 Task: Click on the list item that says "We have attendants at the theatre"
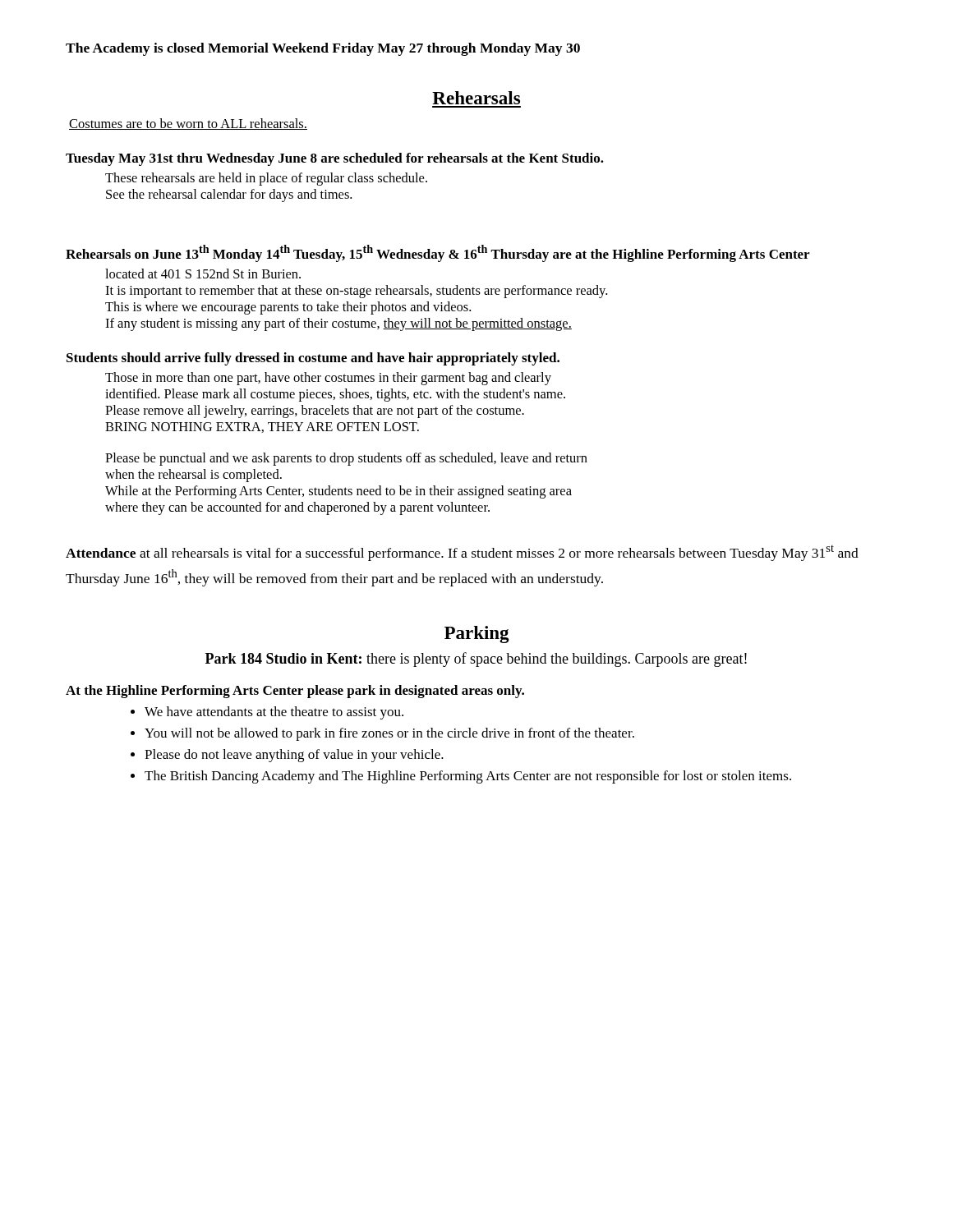click(275, 711)
